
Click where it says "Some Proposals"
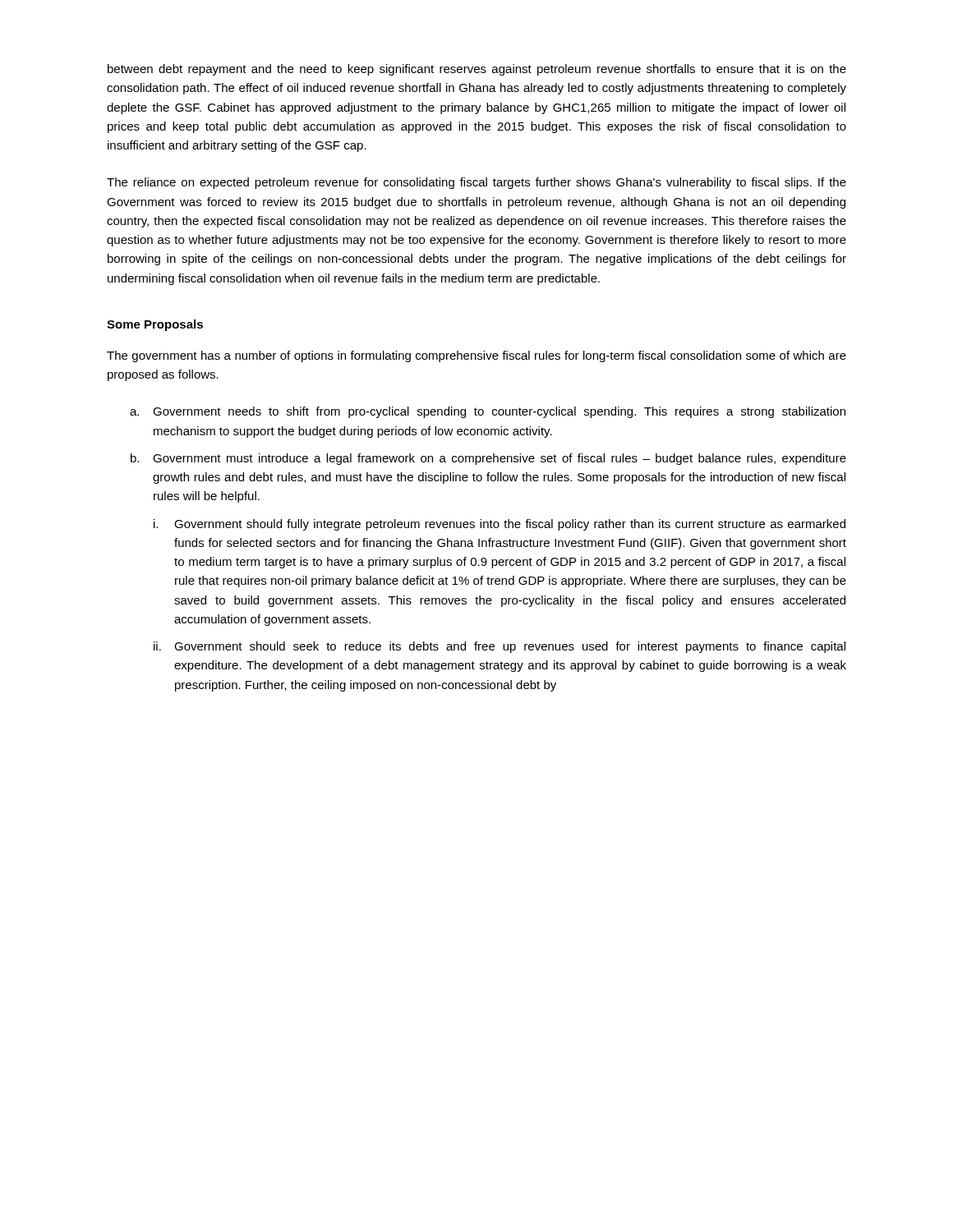(x=155, y=324)
